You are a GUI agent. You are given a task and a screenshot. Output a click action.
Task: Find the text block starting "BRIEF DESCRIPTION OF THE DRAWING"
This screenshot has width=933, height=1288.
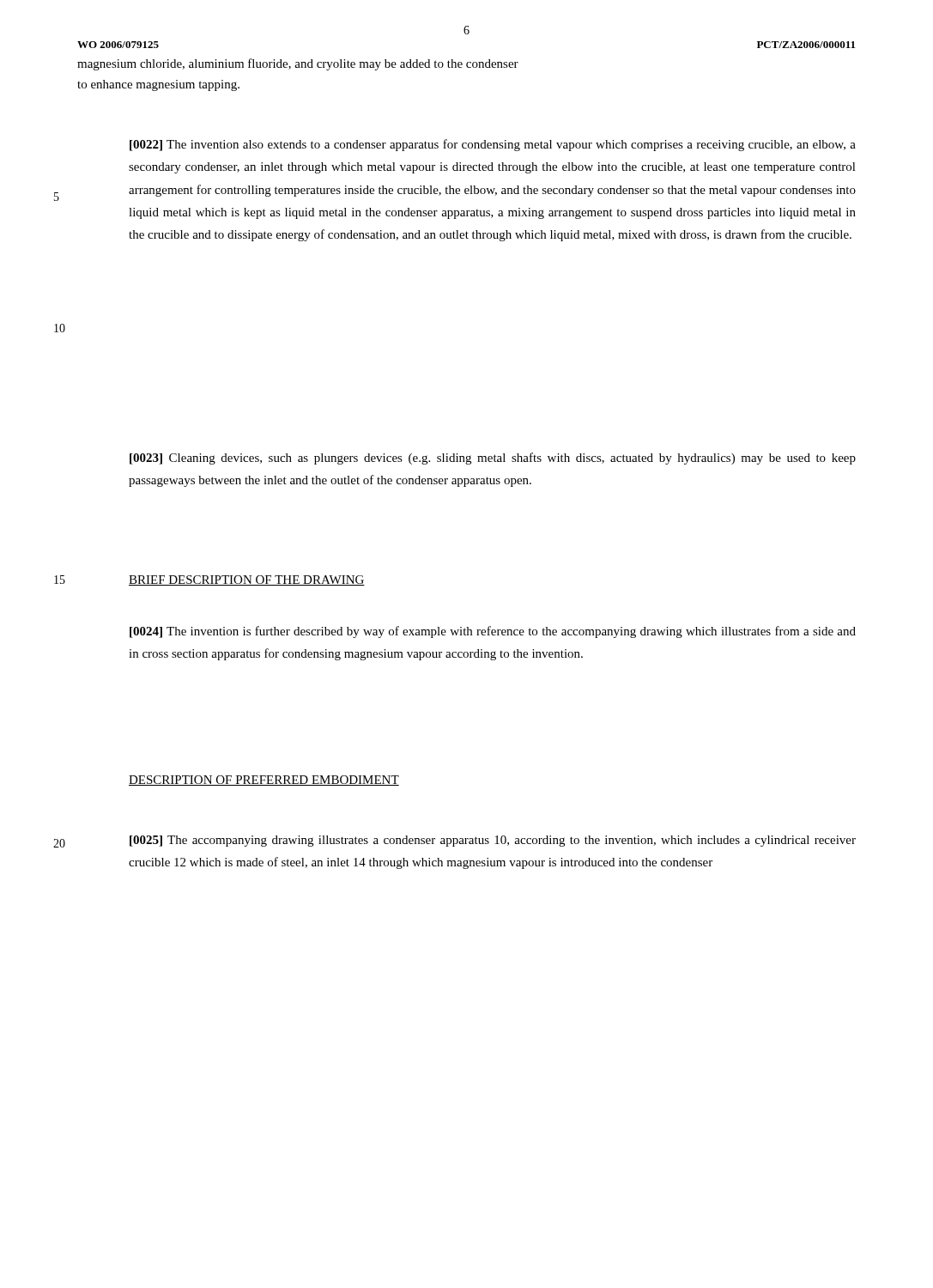pyautogui.click(x=246, y=580)
